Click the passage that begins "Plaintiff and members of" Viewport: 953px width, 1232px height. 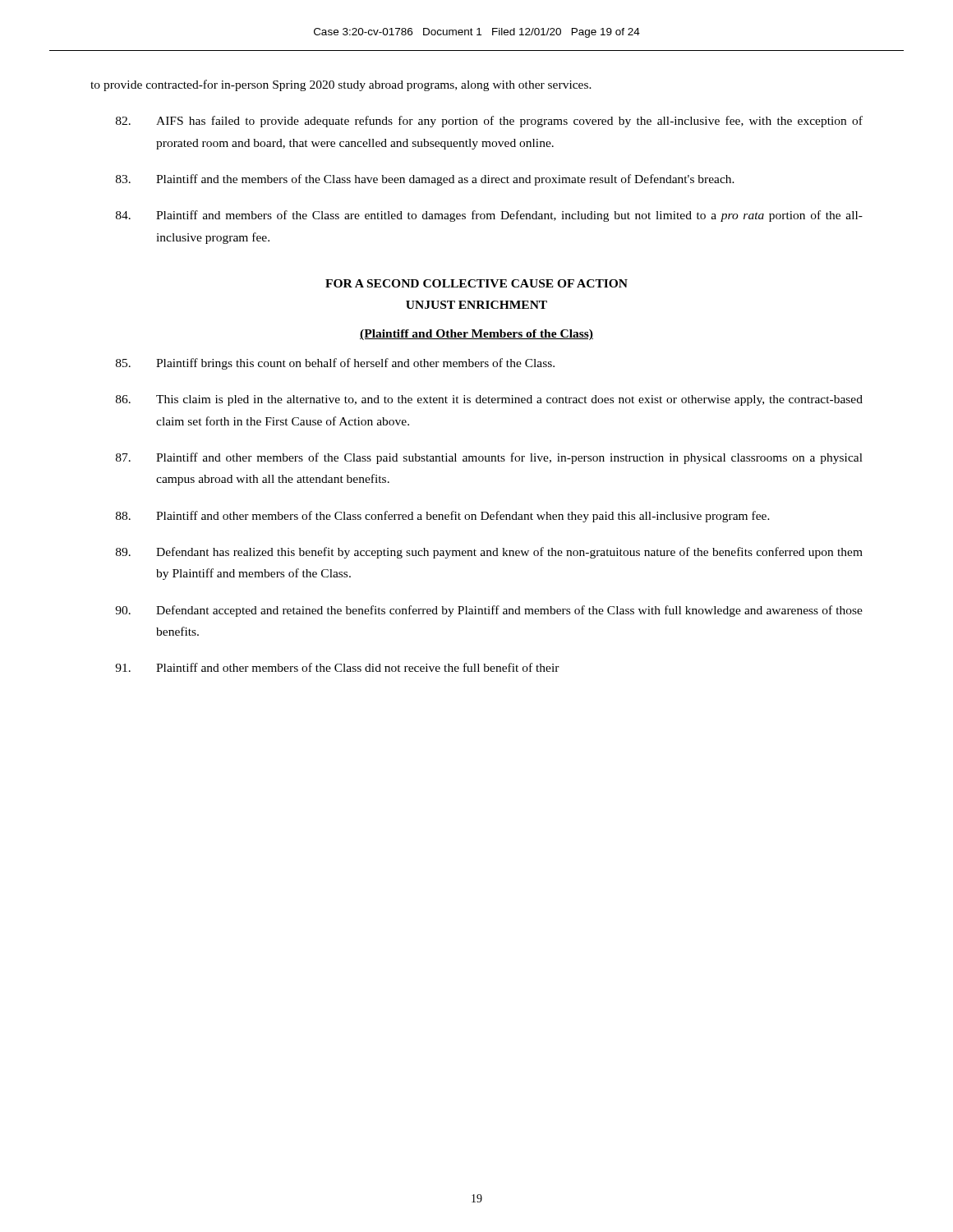476,226
